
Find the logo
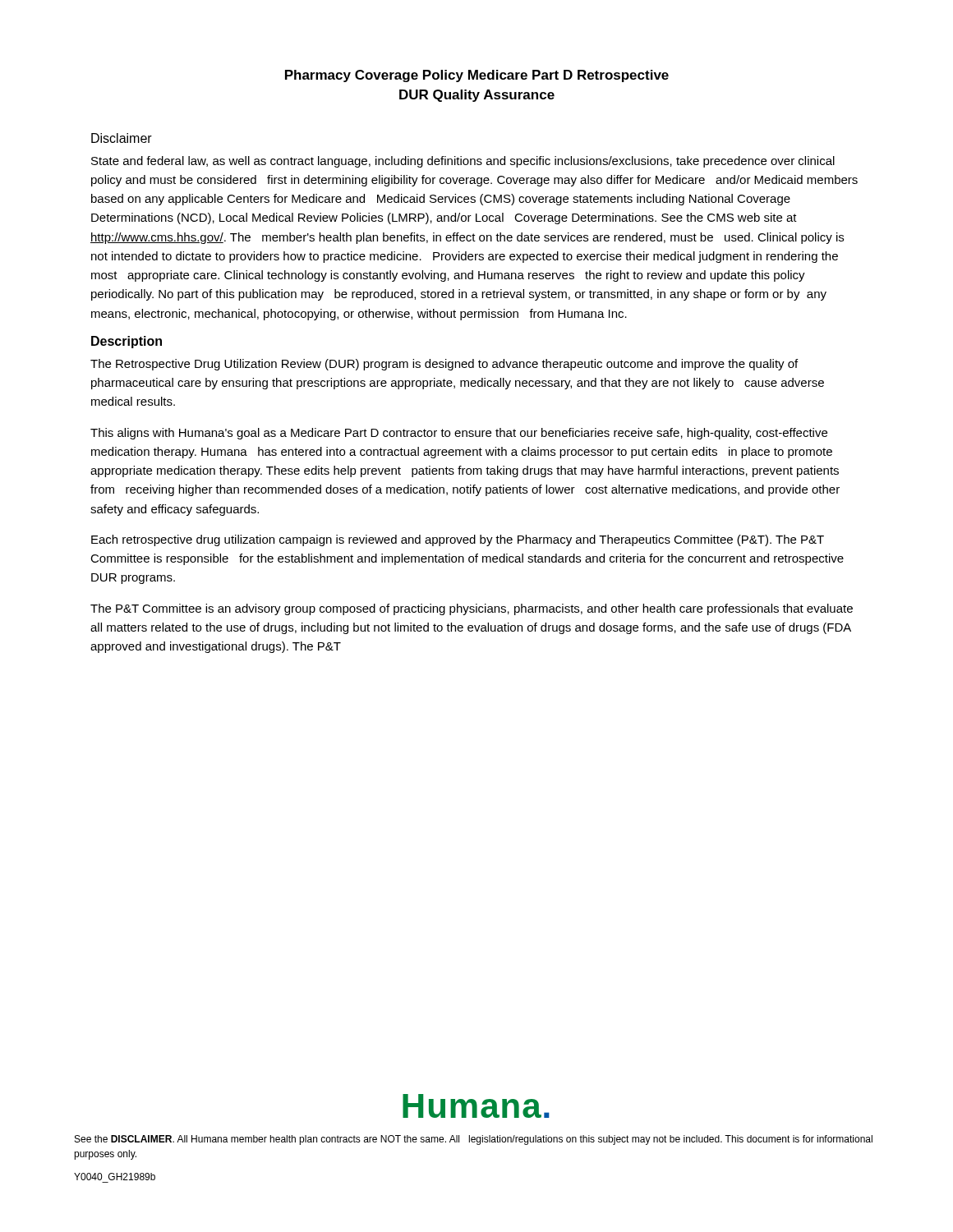click(476, 1106)
